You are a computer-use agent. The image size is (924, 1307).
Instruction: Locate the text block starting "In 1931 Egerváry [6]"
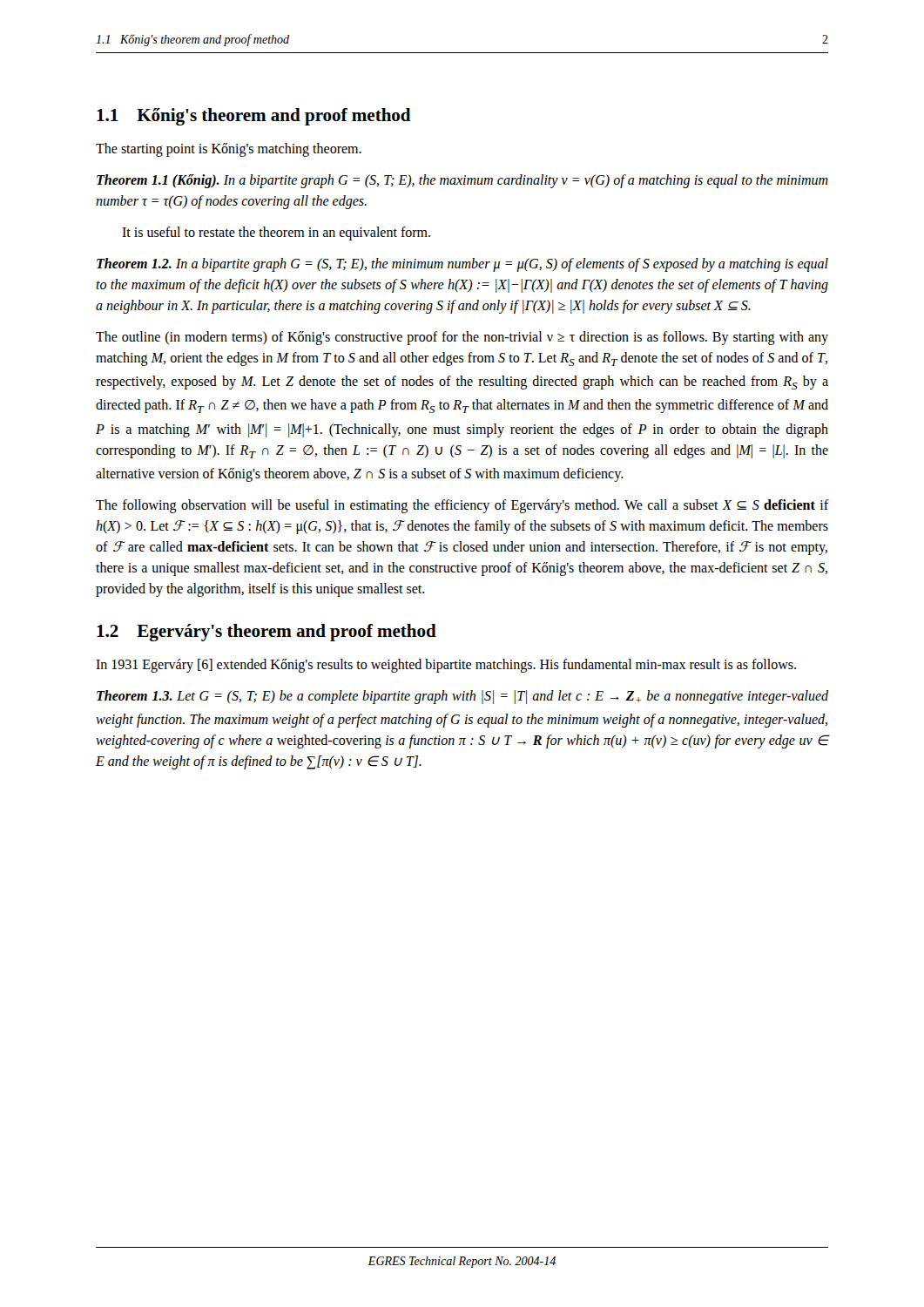[462, 665]
